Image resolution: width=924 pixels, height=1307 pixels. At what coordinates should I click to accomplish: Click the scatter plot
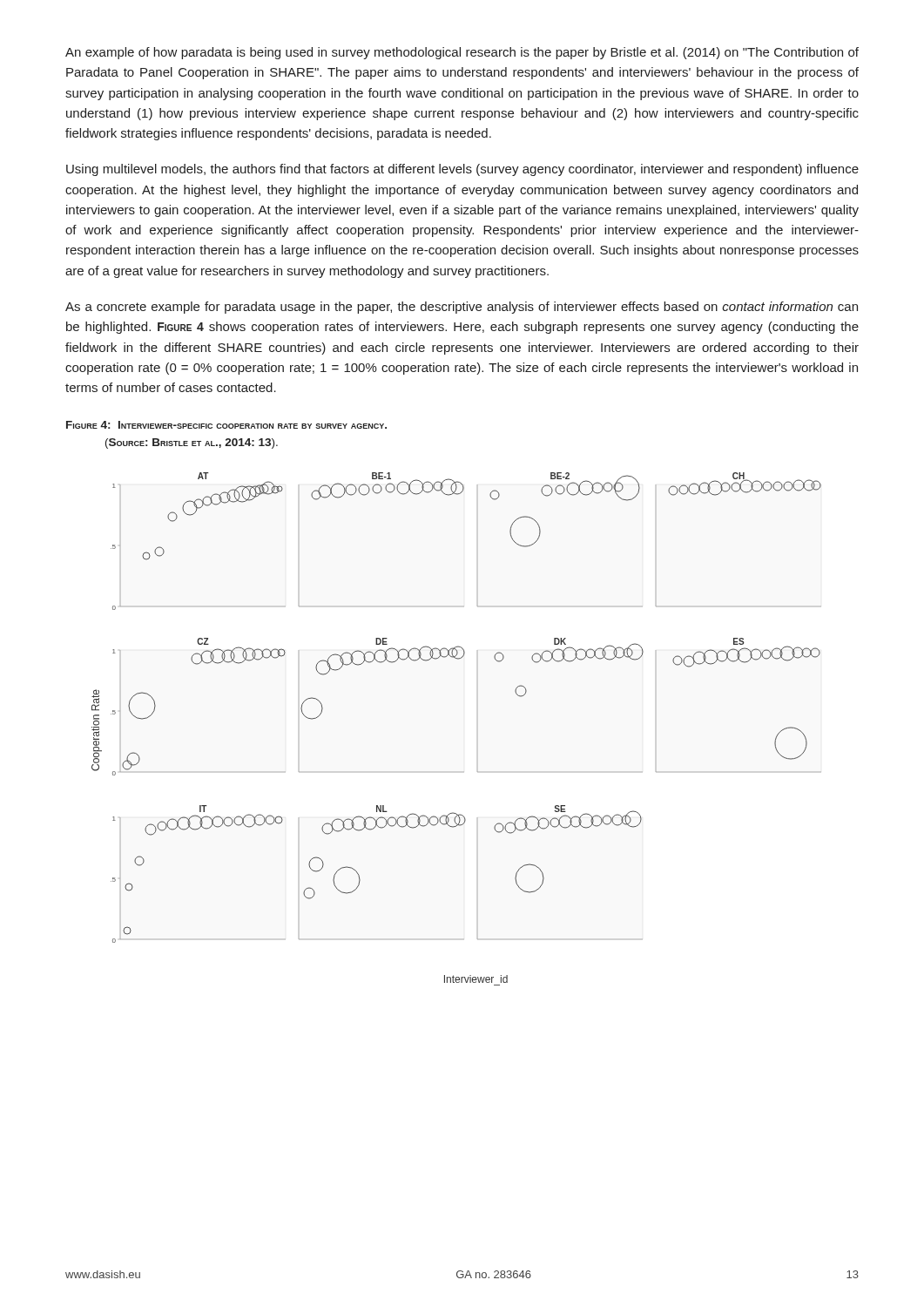(462, 727)
